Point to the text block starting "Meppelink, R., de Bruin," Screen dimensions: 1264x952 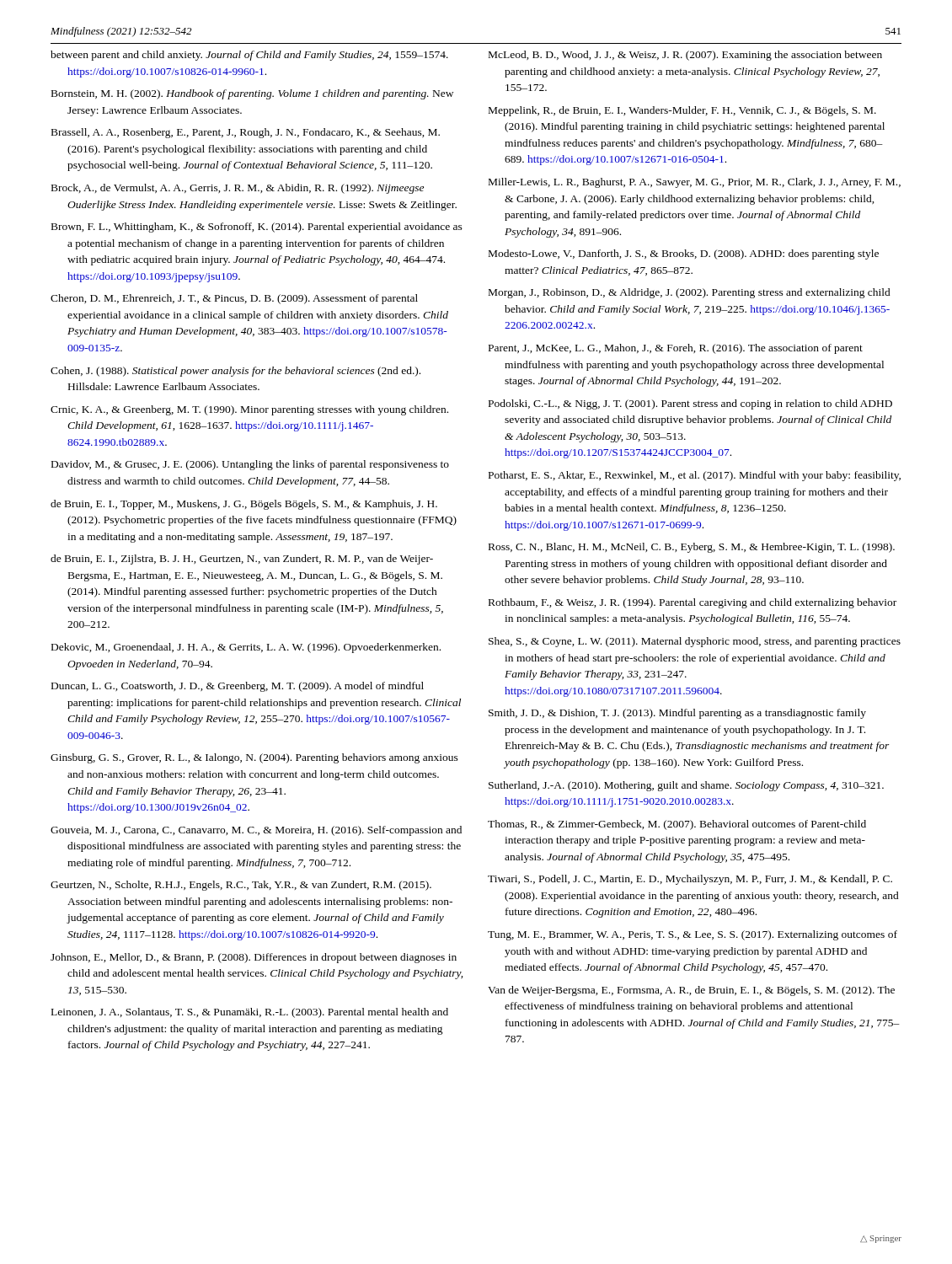686,134
